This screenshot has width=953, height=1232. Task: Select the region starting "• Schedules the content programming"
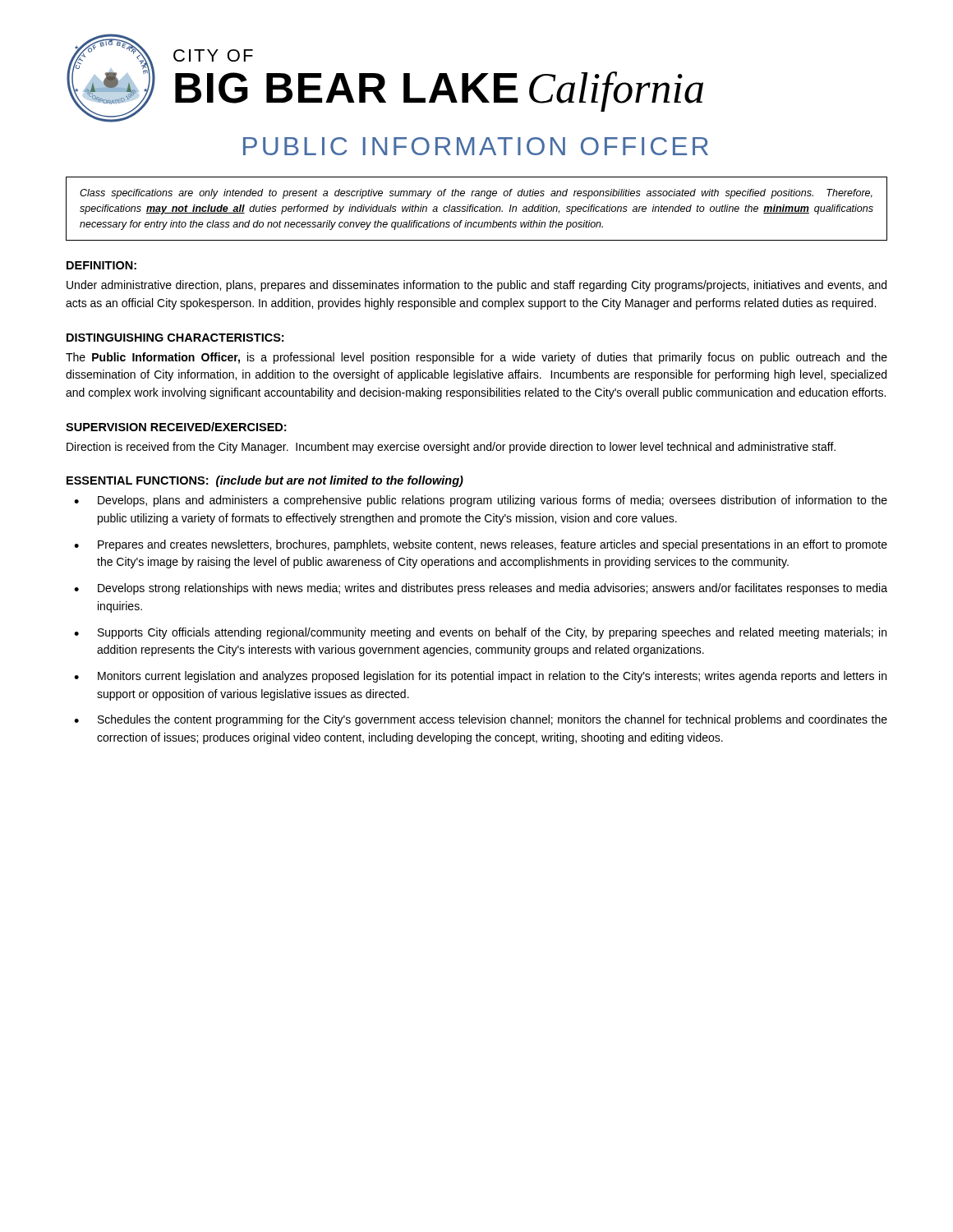[481, 729]
